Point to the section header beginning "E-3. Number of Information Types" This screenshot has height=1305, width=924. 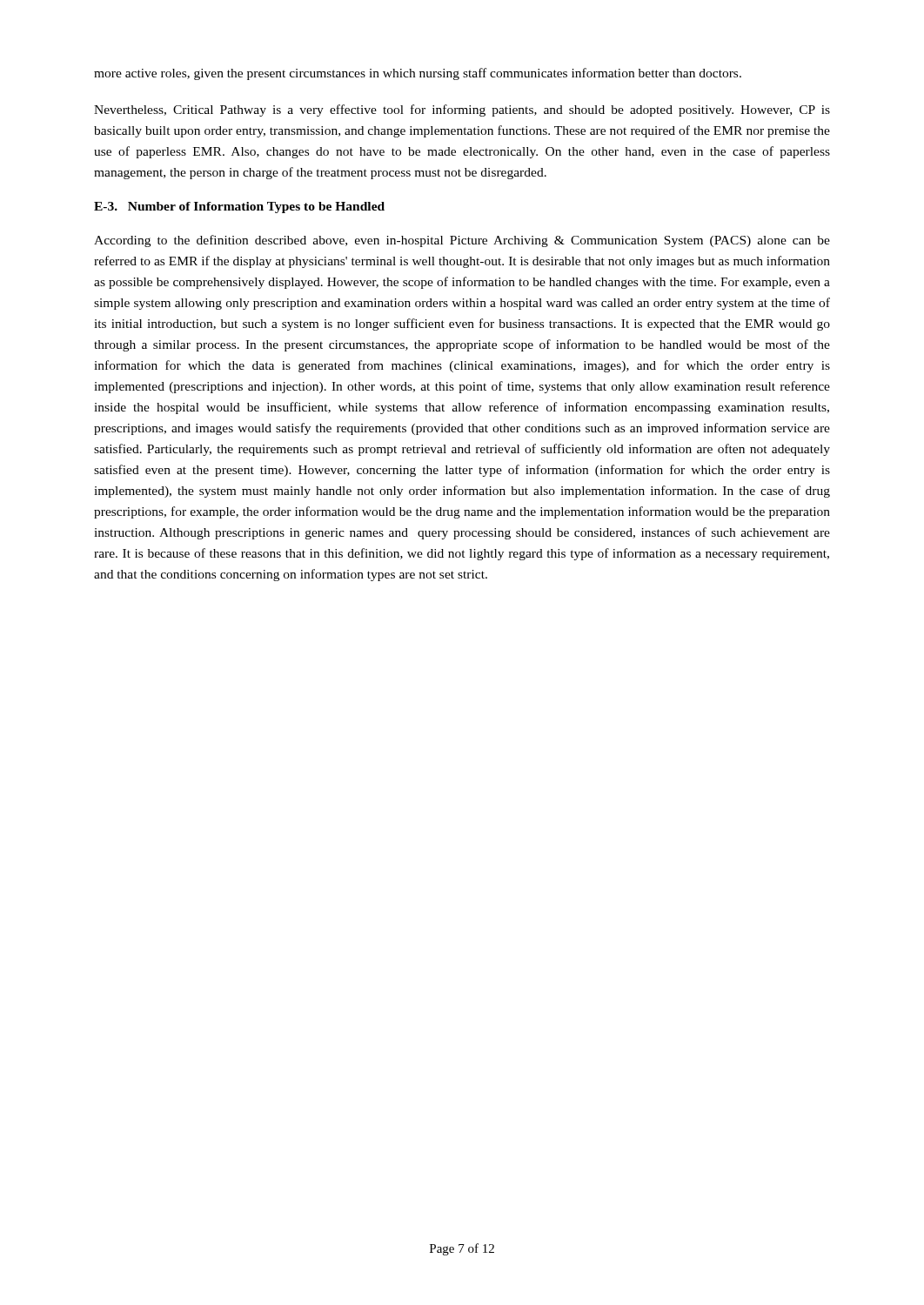[239, 206]
